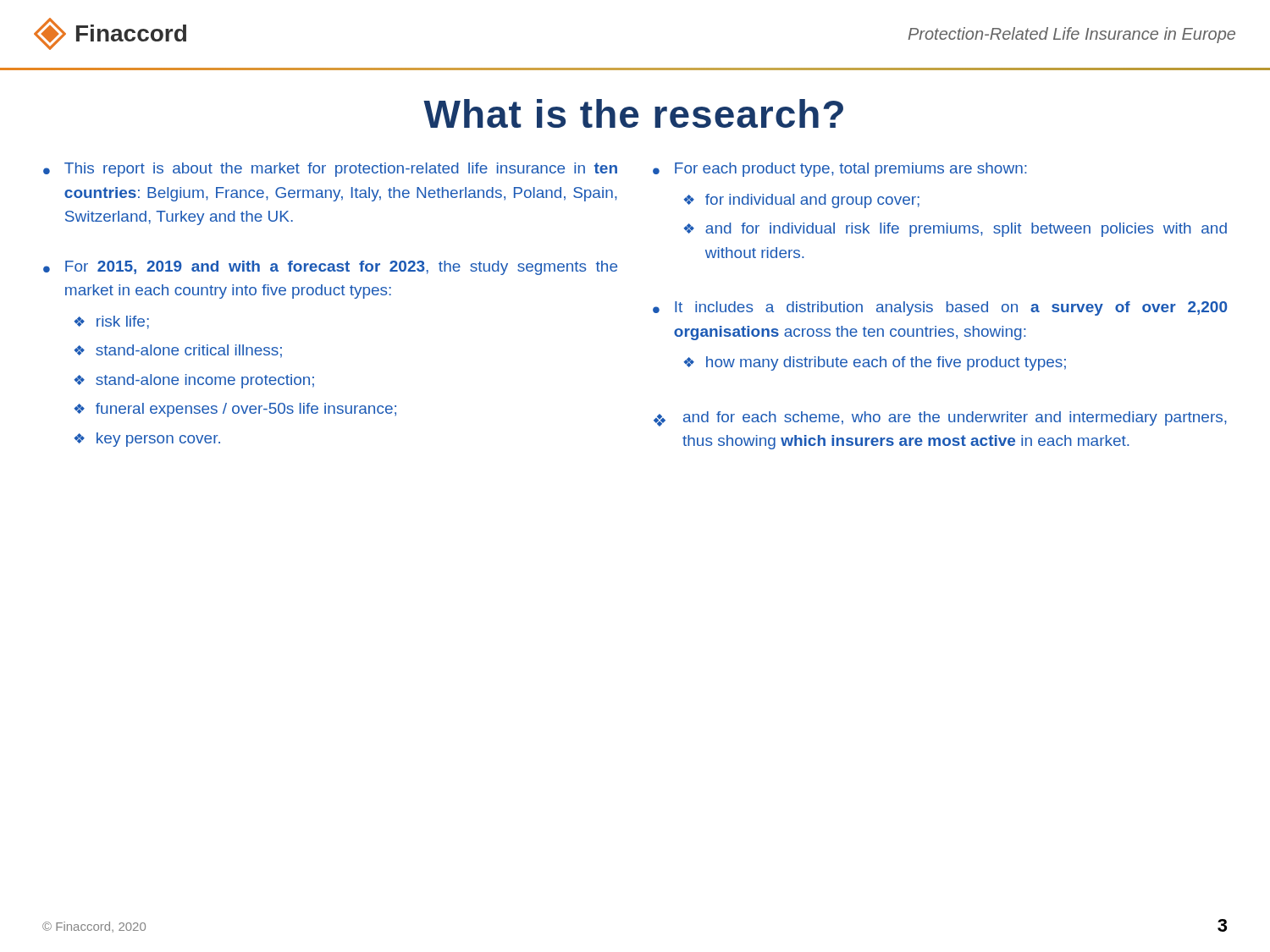Click on the region starting "• This report is about the market"
Viewport: 1270px width, 952px height.
coord(330,193)
